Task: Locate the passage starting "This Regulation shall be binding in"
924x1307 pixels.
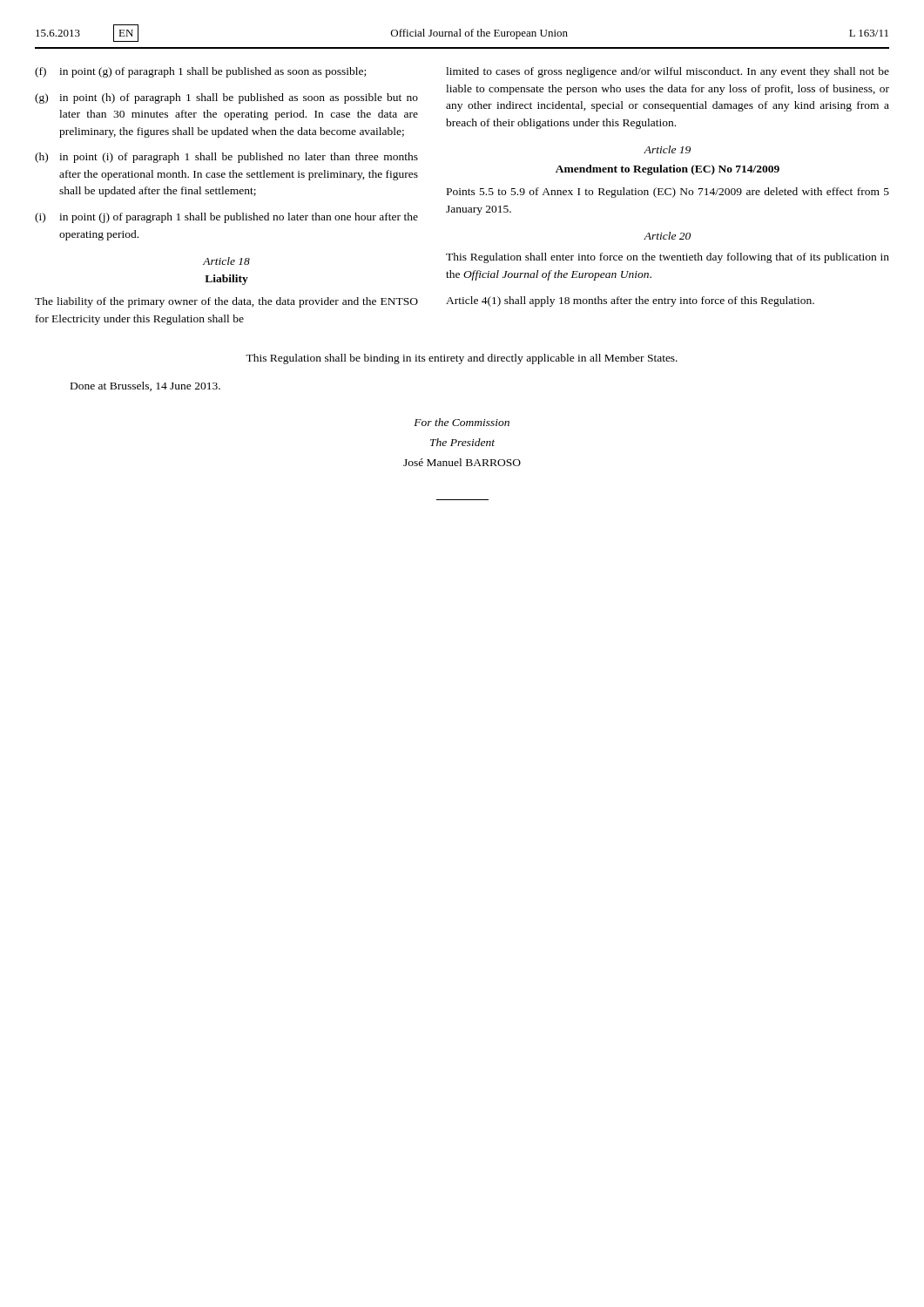Action: 462,358
